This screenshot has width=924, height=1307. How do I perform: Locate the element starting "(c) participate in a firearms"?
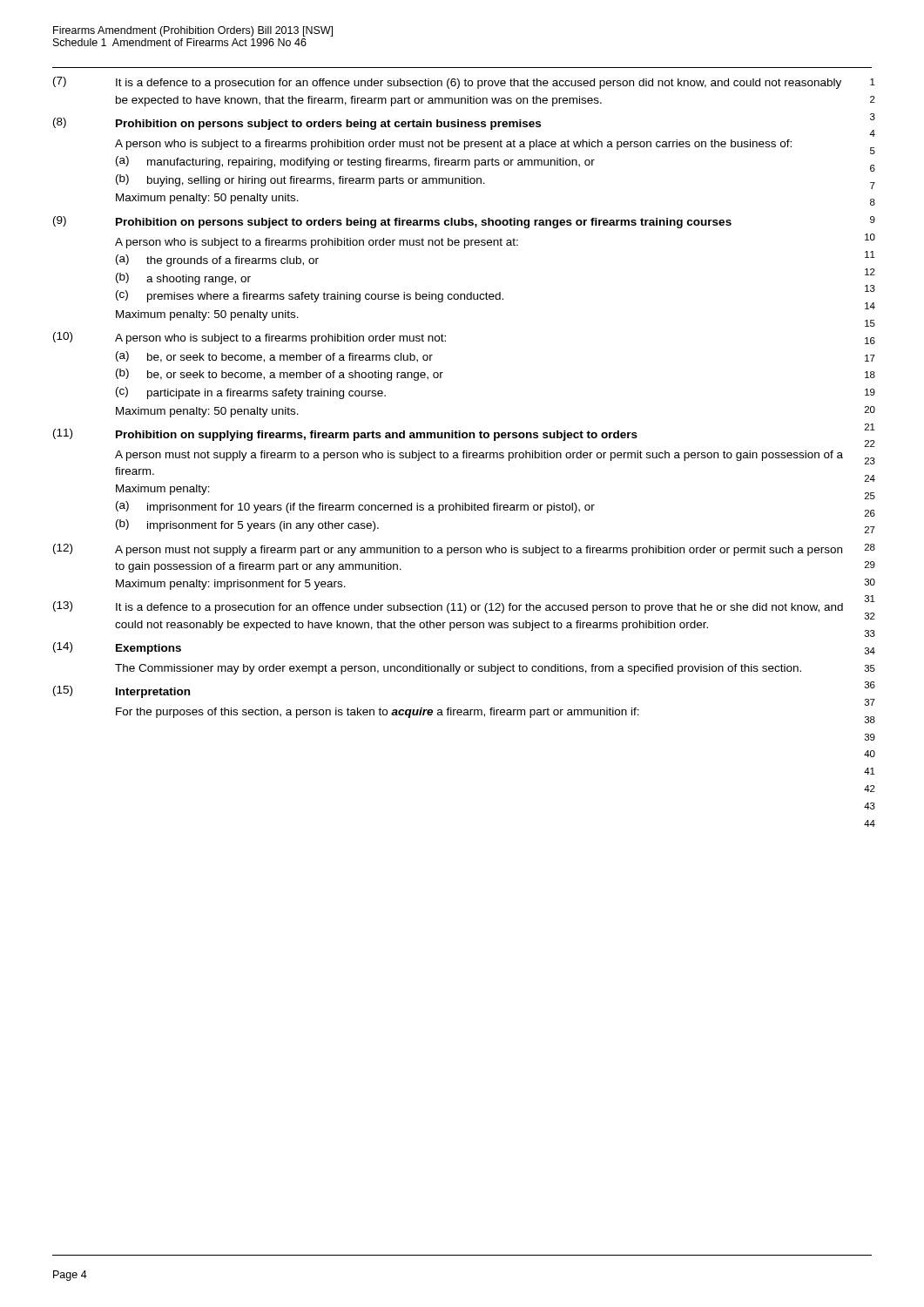(251, 393)
